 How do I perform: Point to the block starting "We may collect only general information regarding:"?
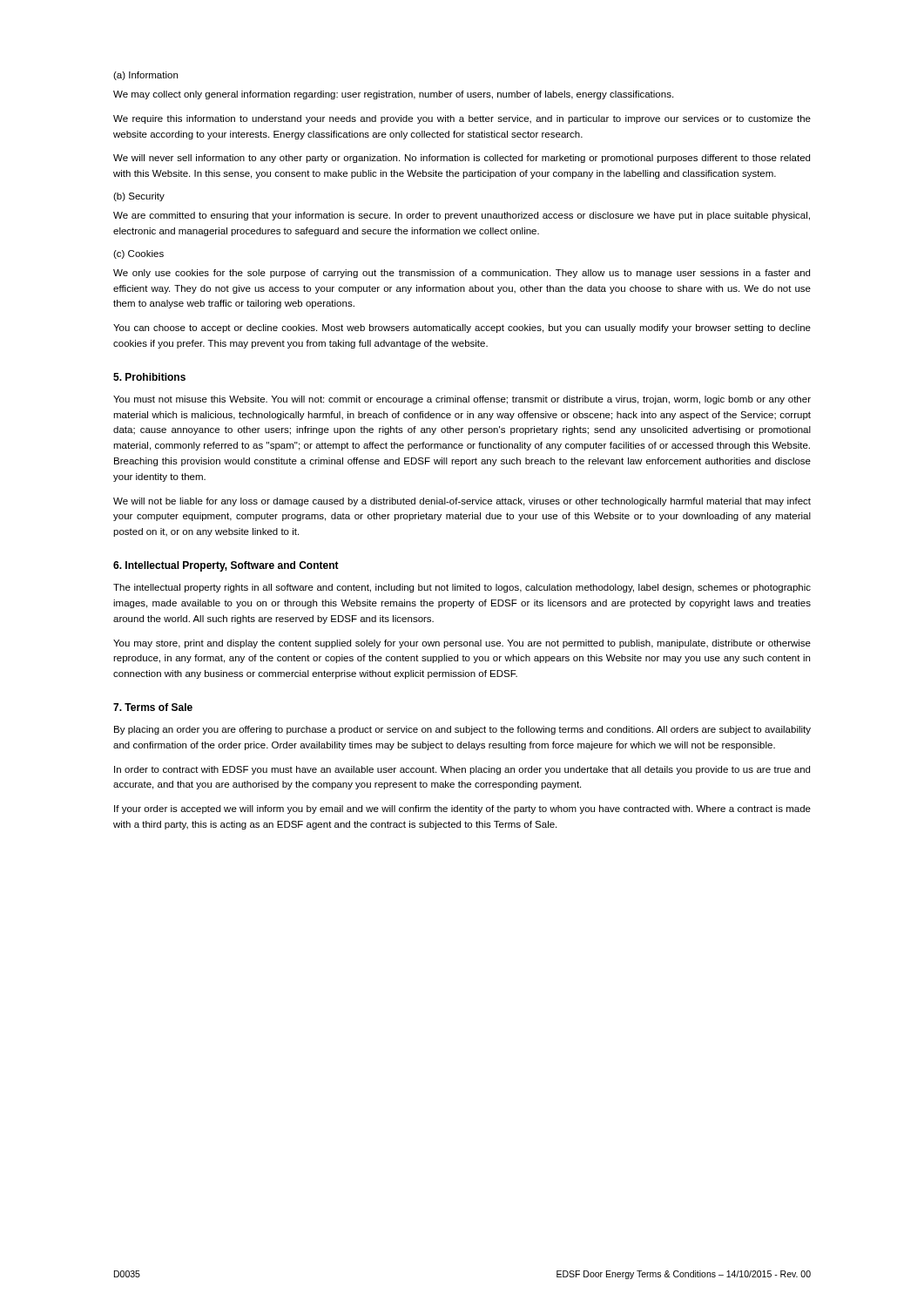[x=394, y=94]
